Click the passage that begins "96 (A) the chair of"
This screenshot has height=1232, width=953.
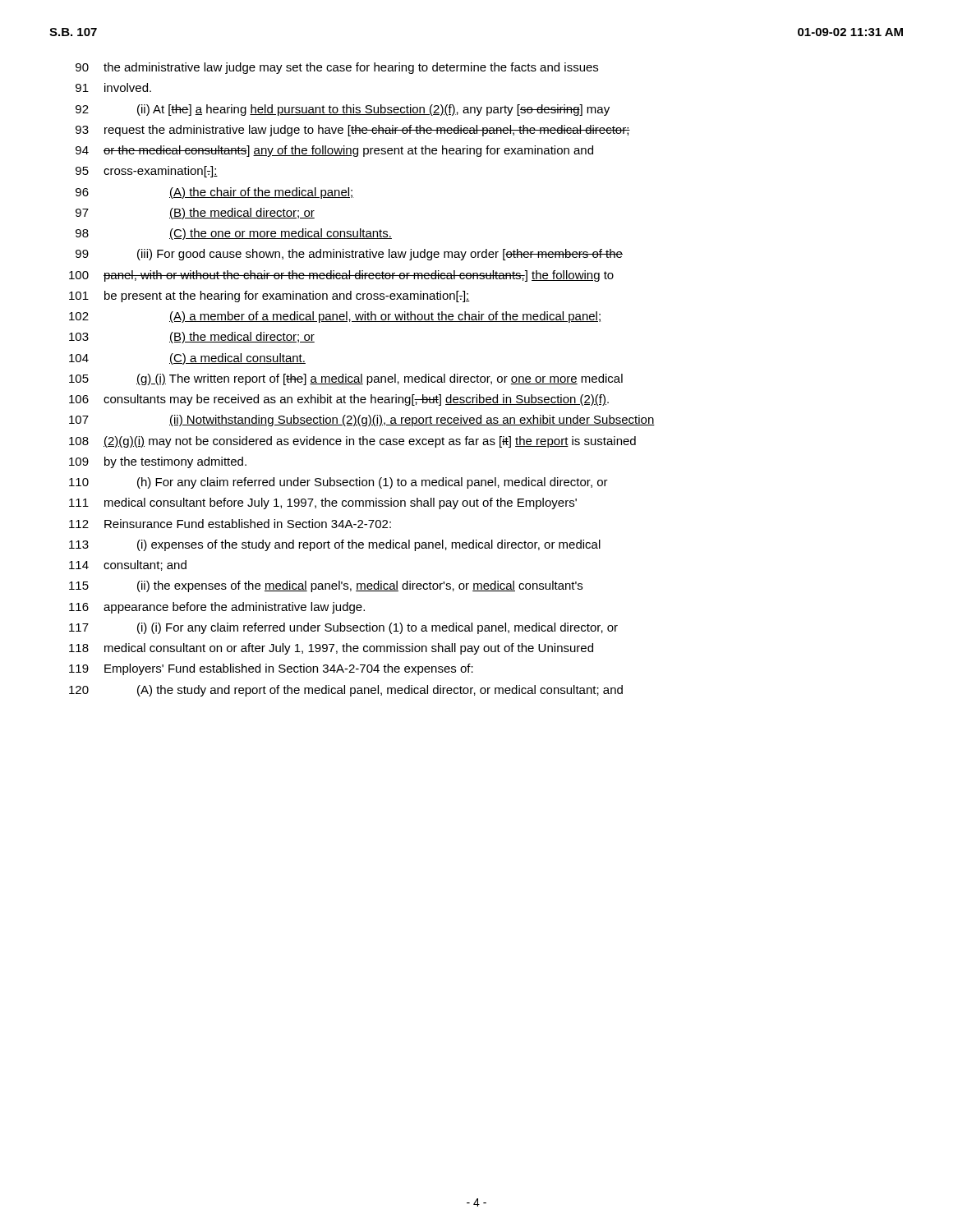click(x=215, y=193)
